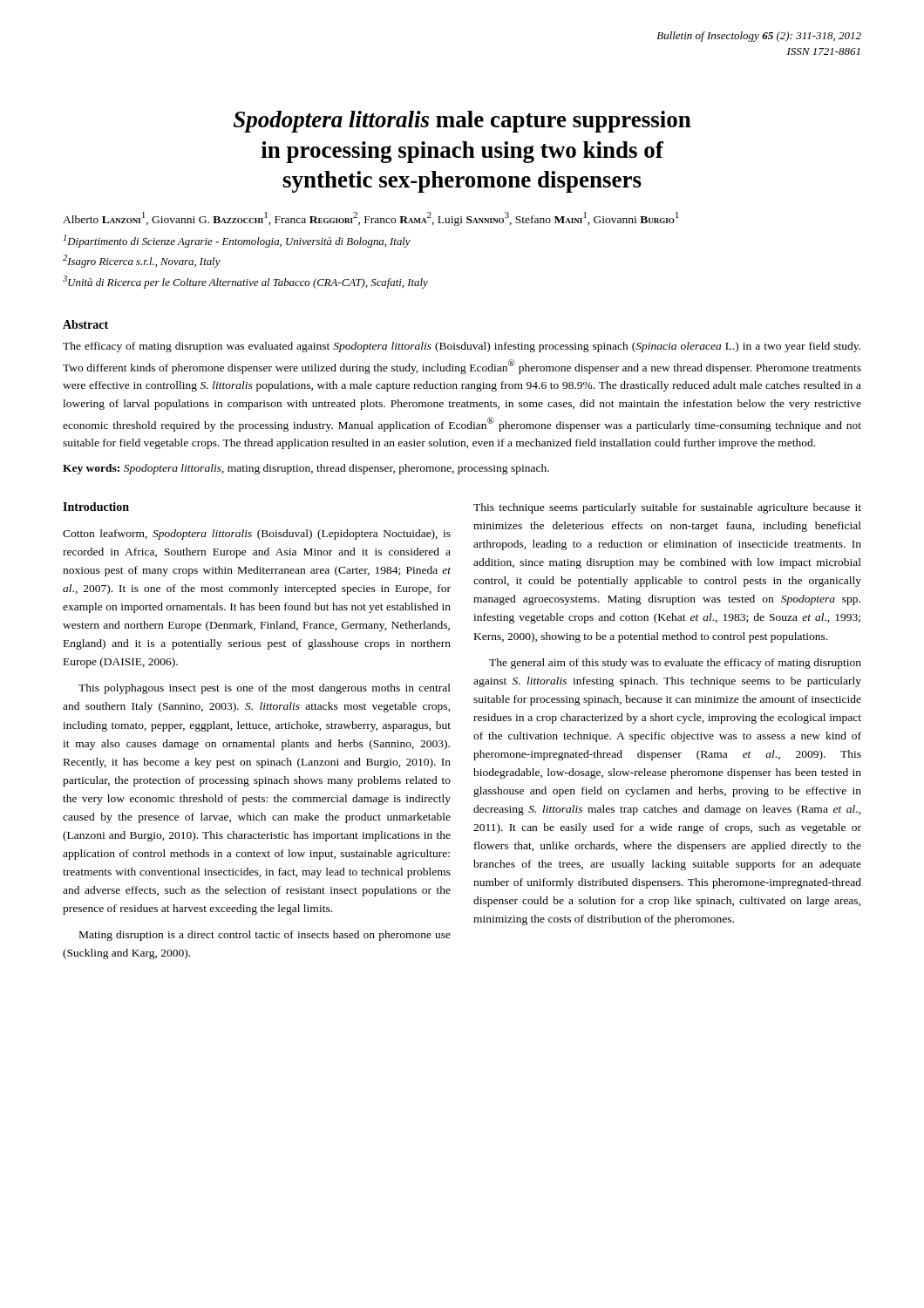Click on the text starting "Mating disruption is a direct control tactic of"
924x1308 pixels.
257,944
